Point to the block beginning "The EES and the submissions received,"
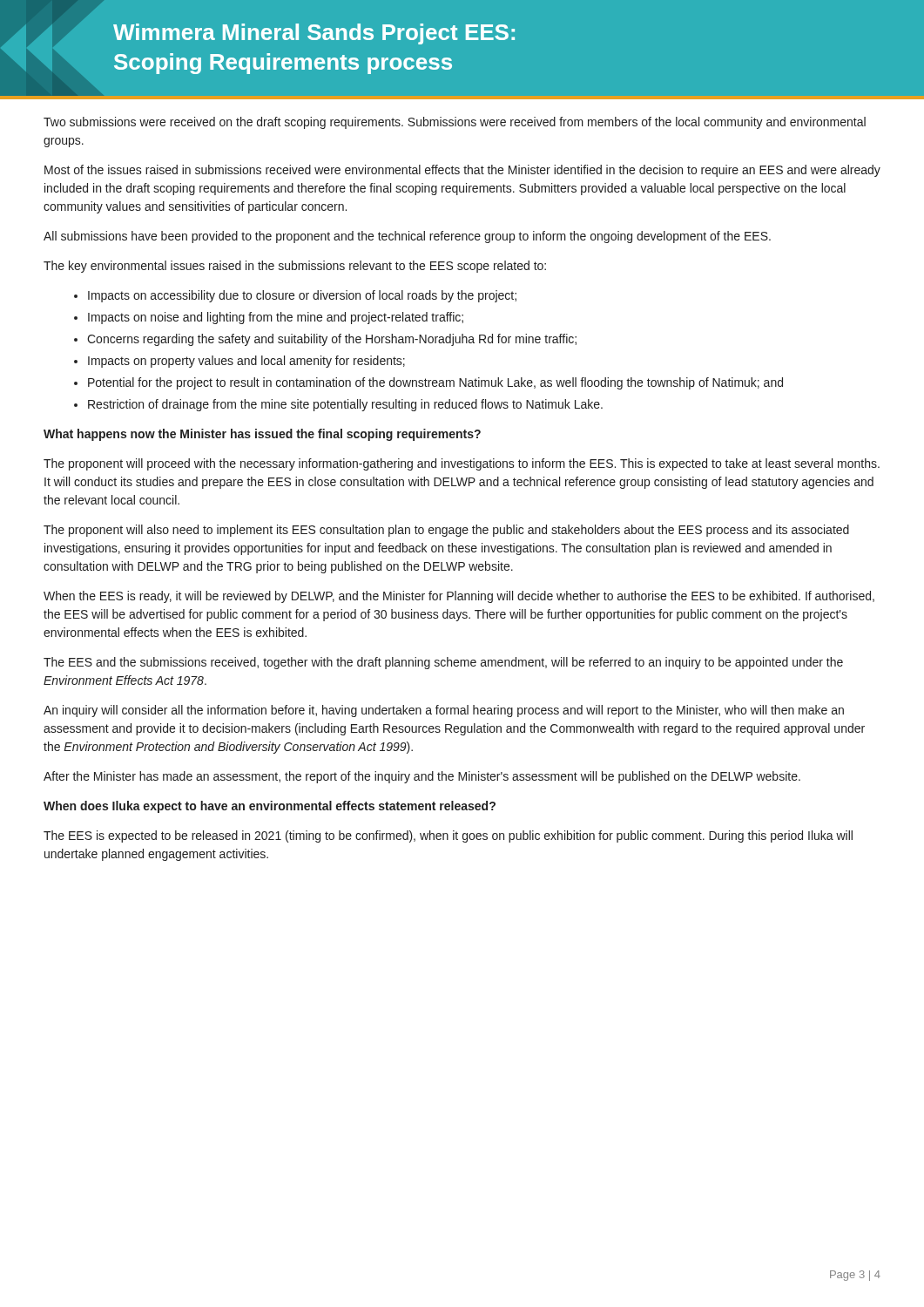The image size is (924, 1307). (x=462, y=672)
